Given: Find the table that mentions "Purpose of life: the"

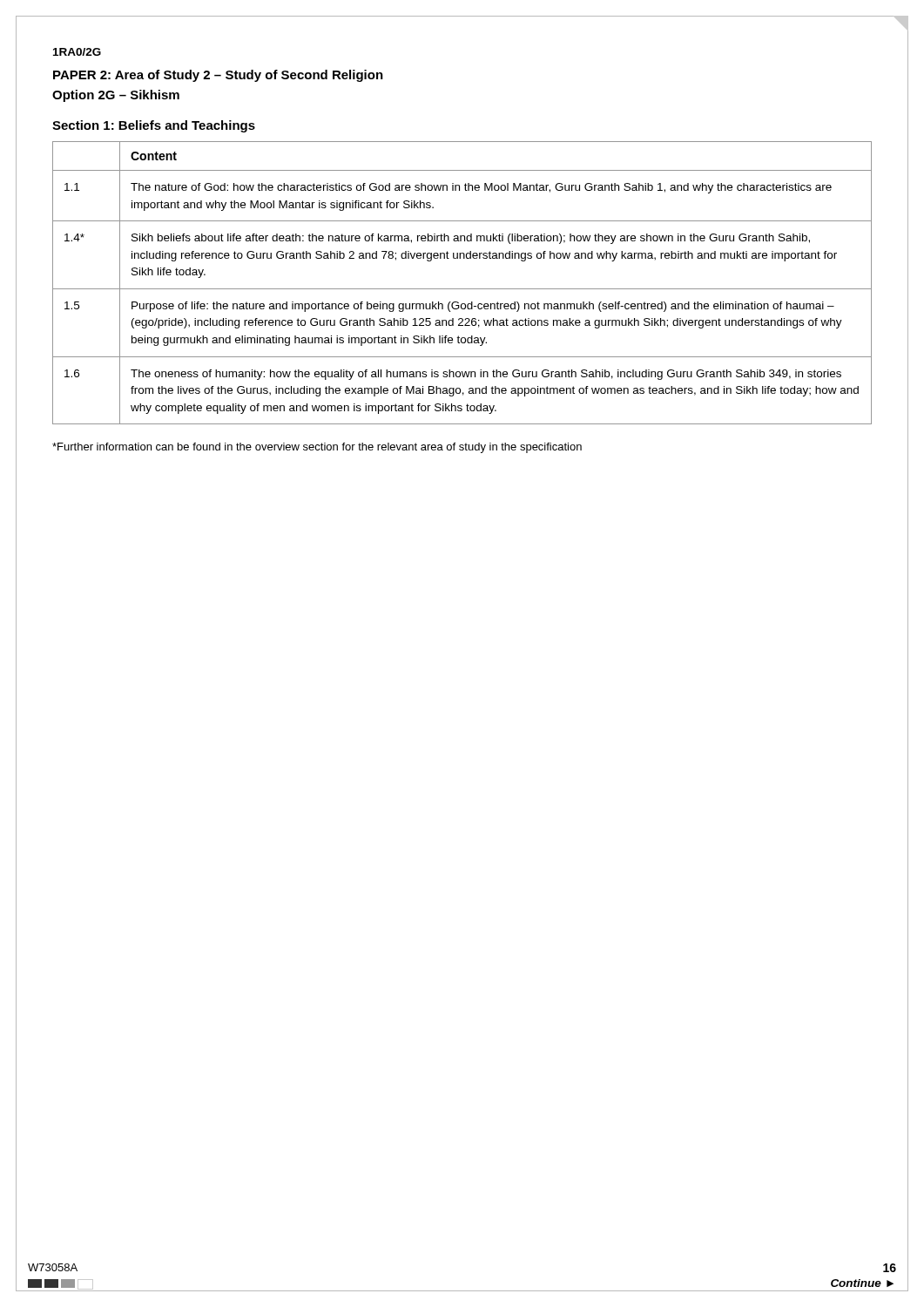Looking at the screenshot, I should tap(462, 283).
